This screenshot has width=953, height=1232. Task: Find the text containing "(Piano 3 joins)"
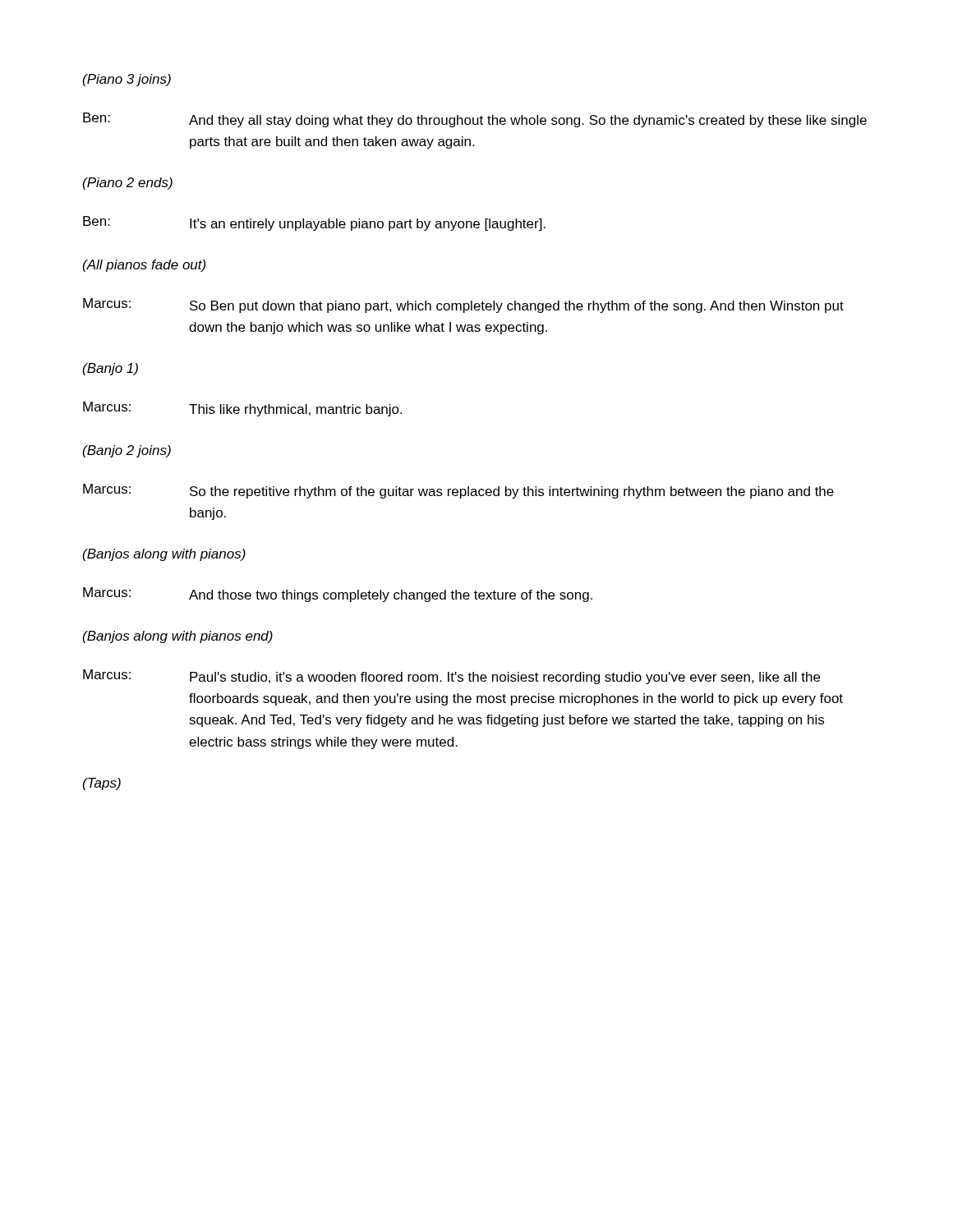click(x=127, y=79)
